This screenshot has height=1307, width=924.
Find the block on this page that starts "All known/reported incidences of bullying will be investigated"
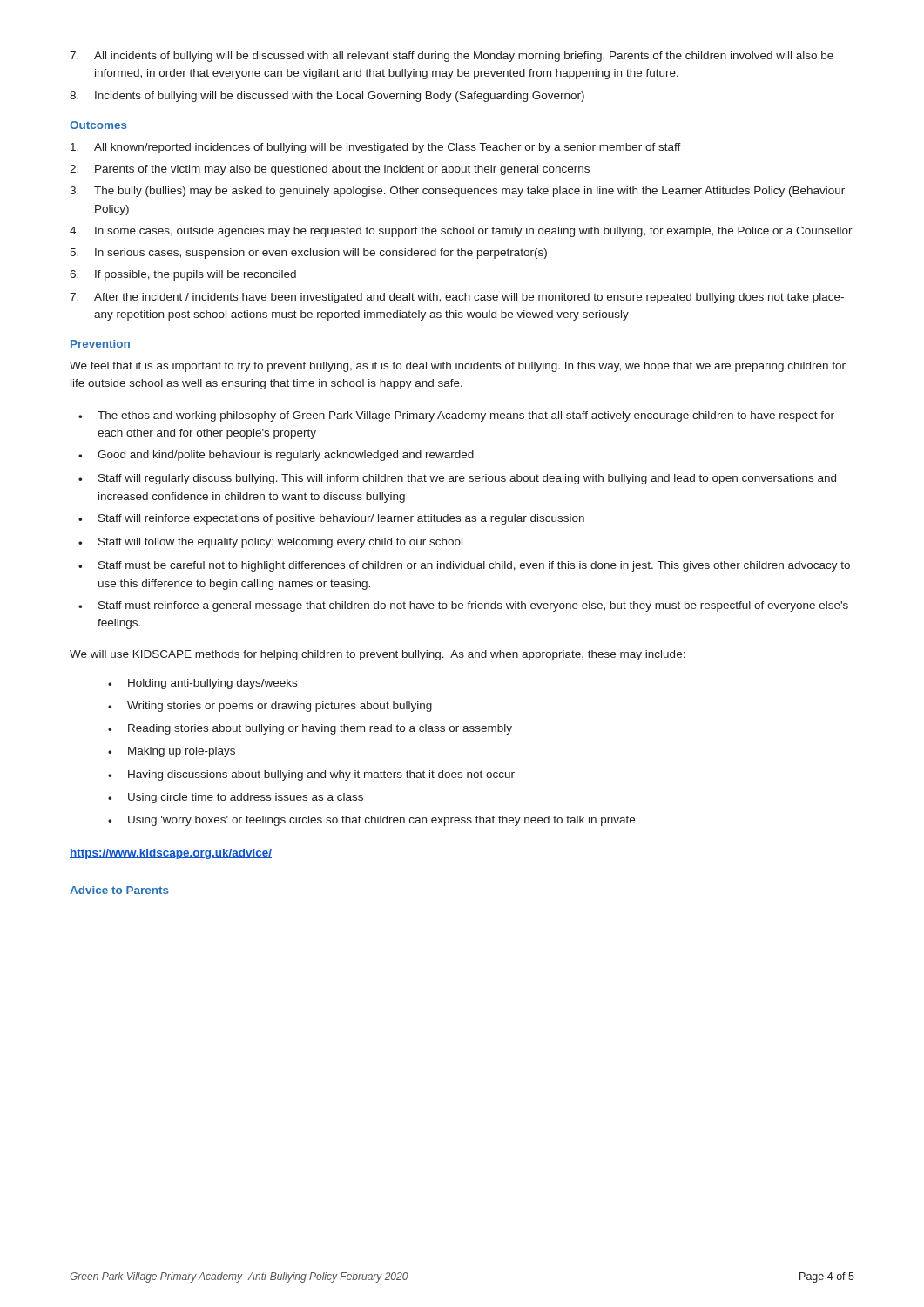click(375, 147)
